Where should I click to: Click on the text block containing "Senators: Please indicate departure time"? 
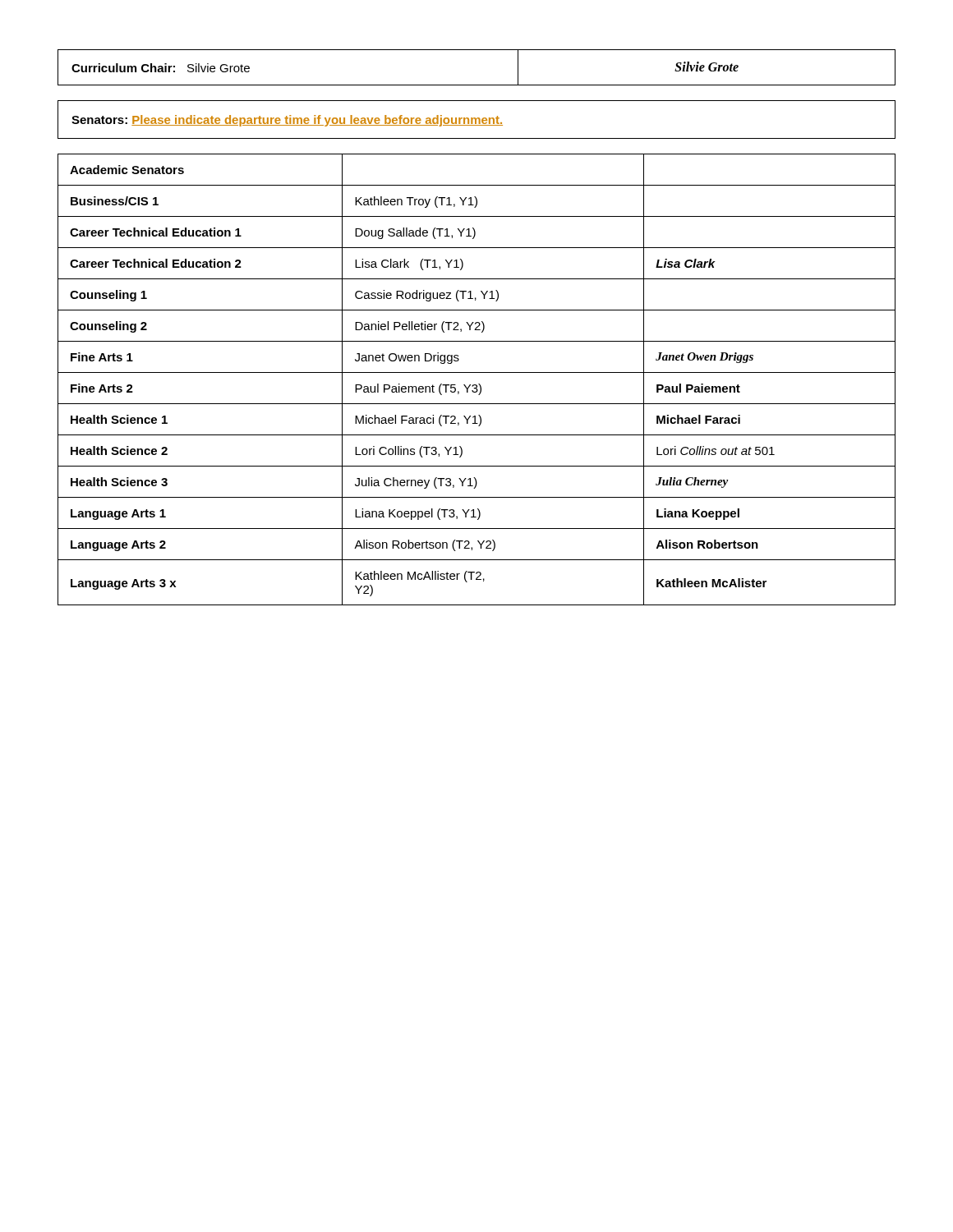point(287,120)
